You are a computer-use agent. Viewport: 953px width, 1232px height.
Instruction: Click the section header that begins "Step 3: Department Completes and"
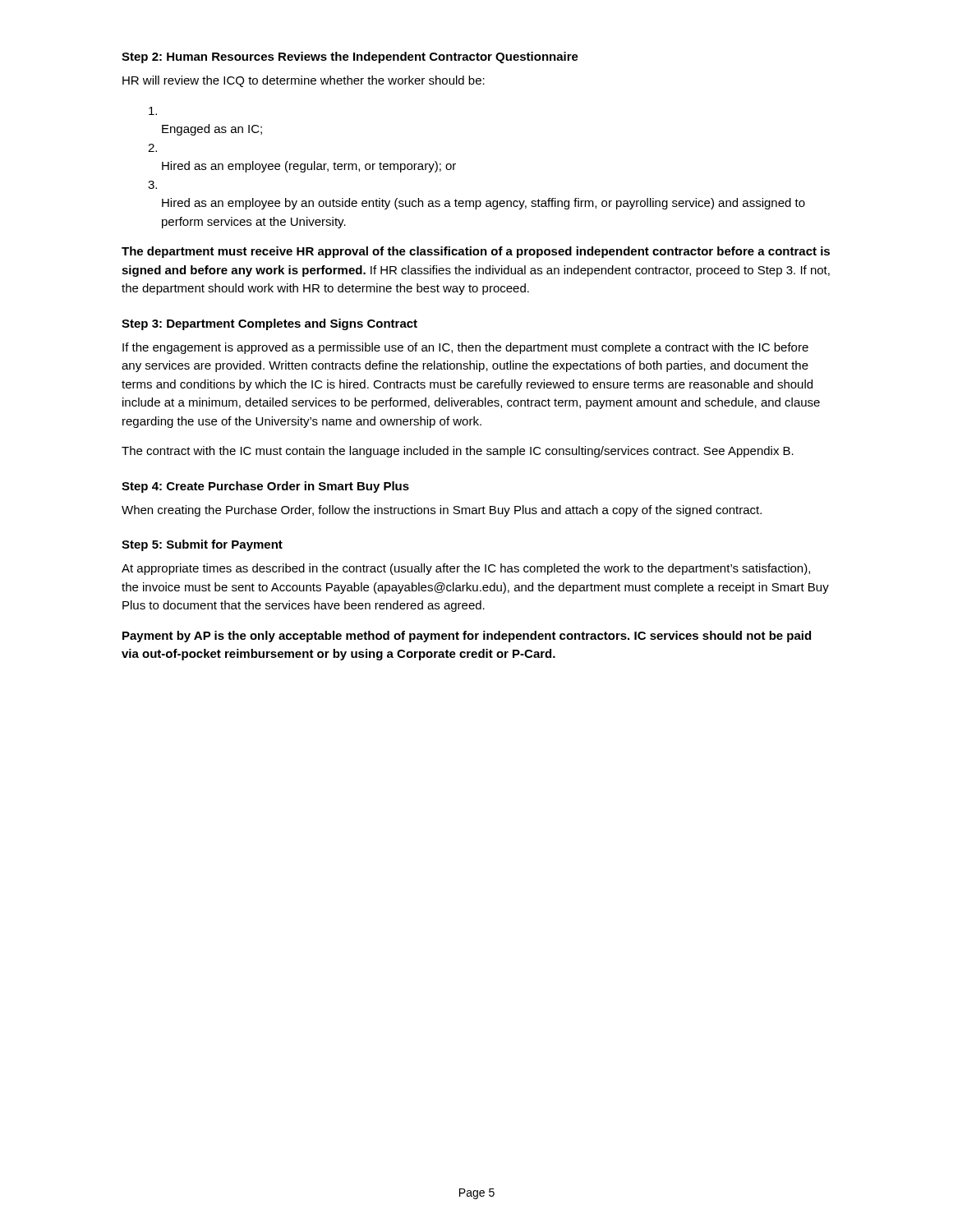pyautogui.click(x=270, y=323)
